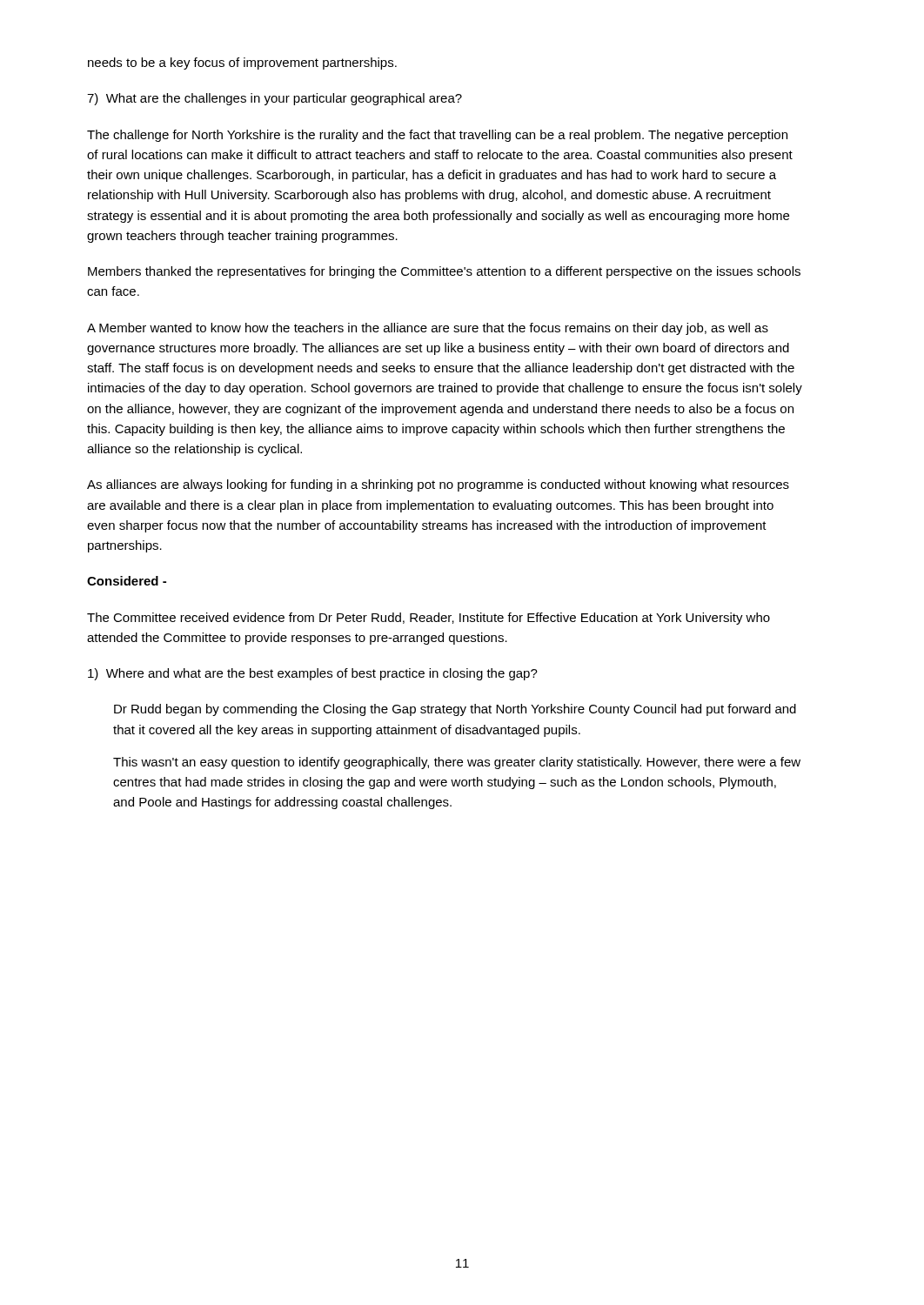The width and height of the screenshot is (924, 1305).
Task: Where is the passage that starts "The Committee received evidence from Dr Peter Rudd,"?
Action: pyautogui.click(x=429, y=627)
